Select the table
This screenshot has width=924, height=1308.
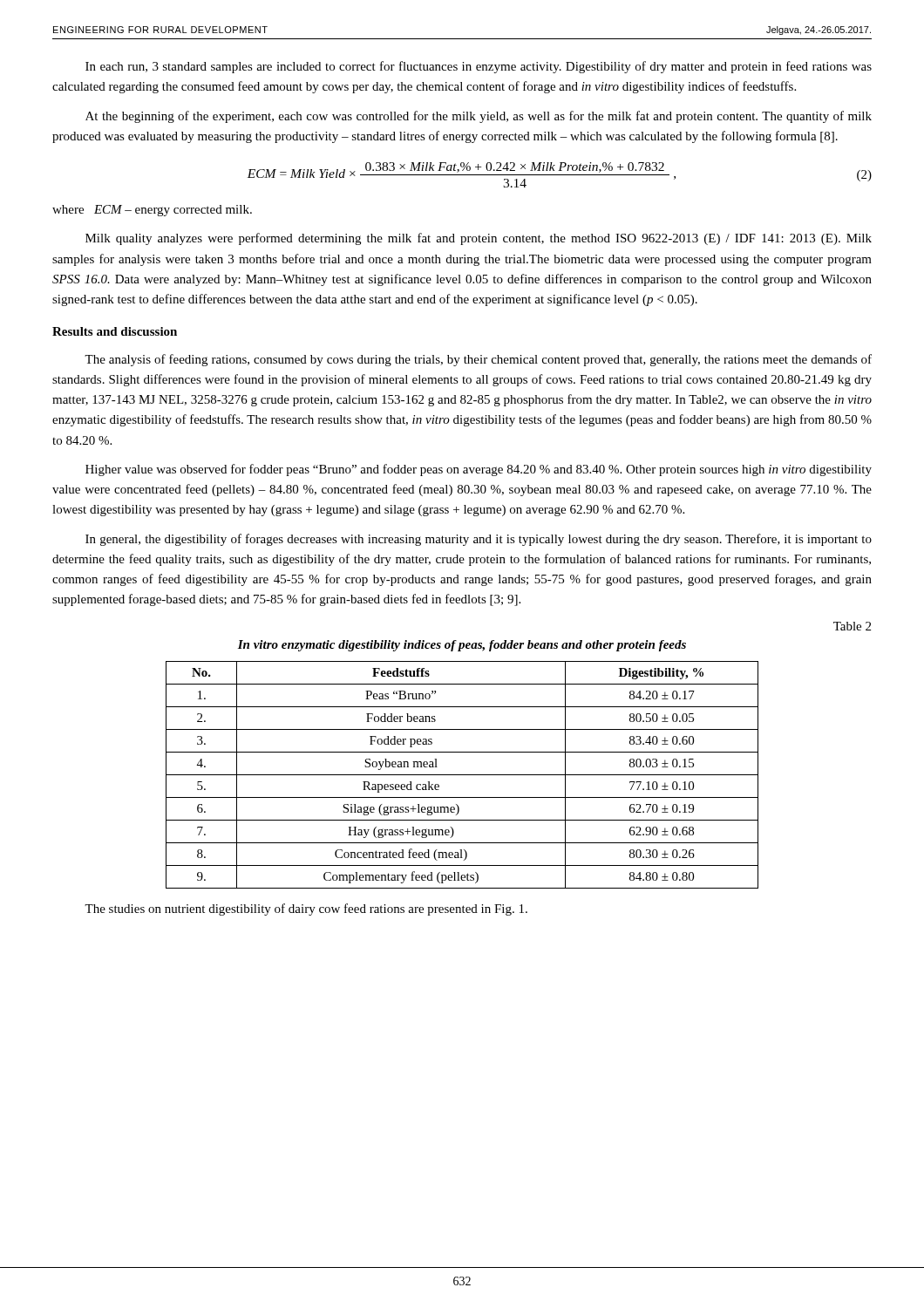tap(462, 774)
